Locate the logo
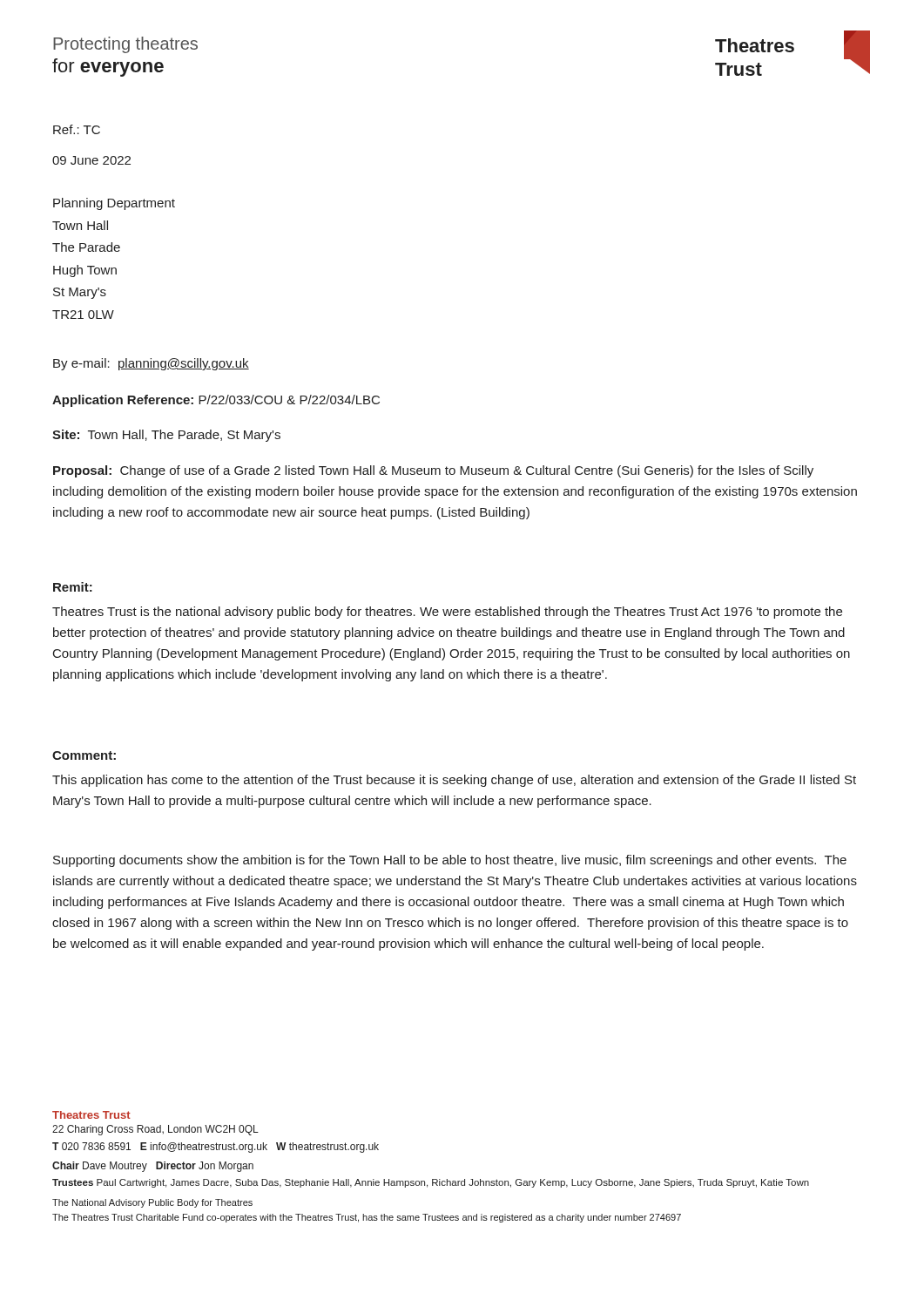This screenshot has width=924, height=1307. pyautogui.click(x=793, y=62)
